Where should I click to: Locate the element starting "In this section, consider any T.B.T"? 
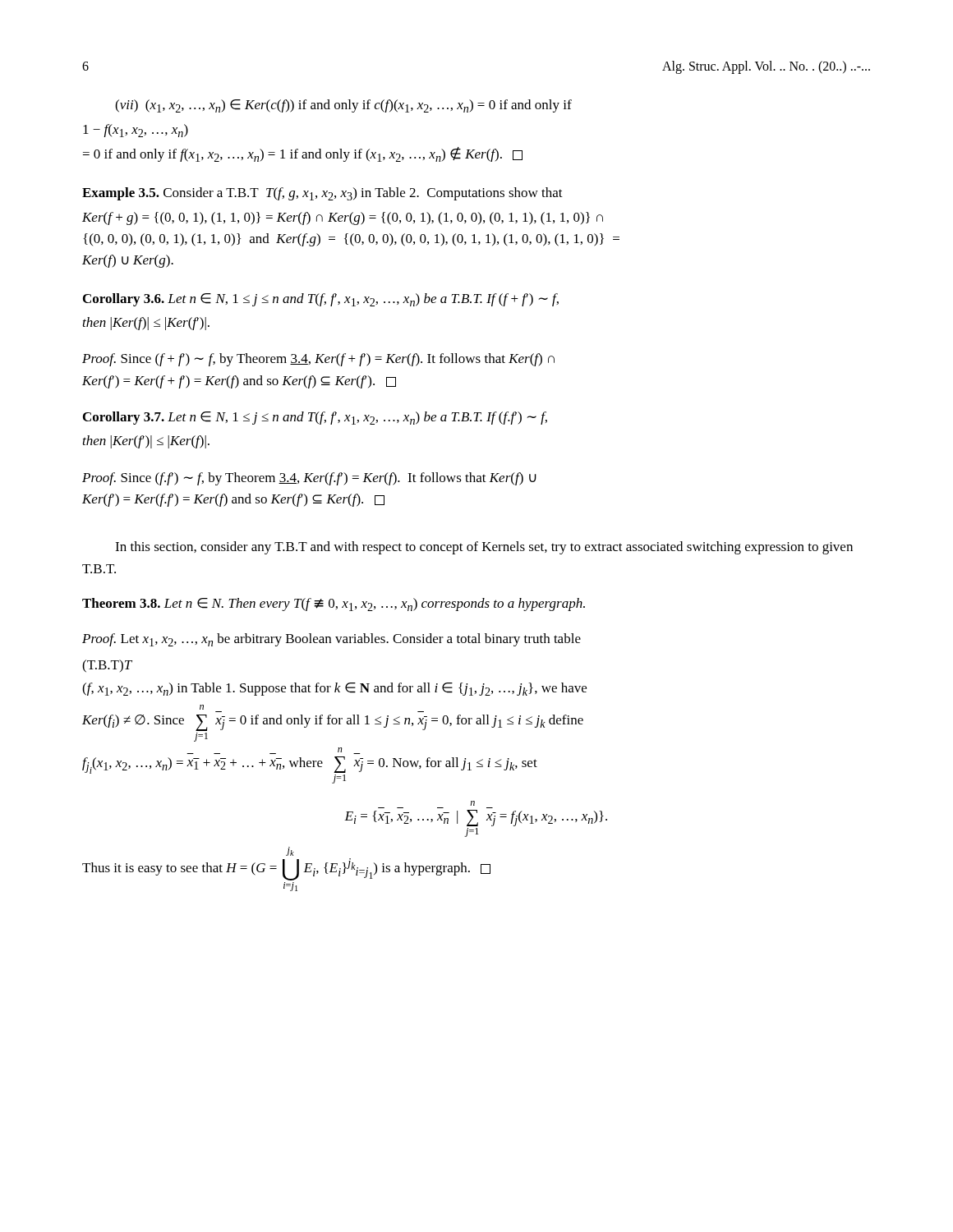[x=476, y=558]
